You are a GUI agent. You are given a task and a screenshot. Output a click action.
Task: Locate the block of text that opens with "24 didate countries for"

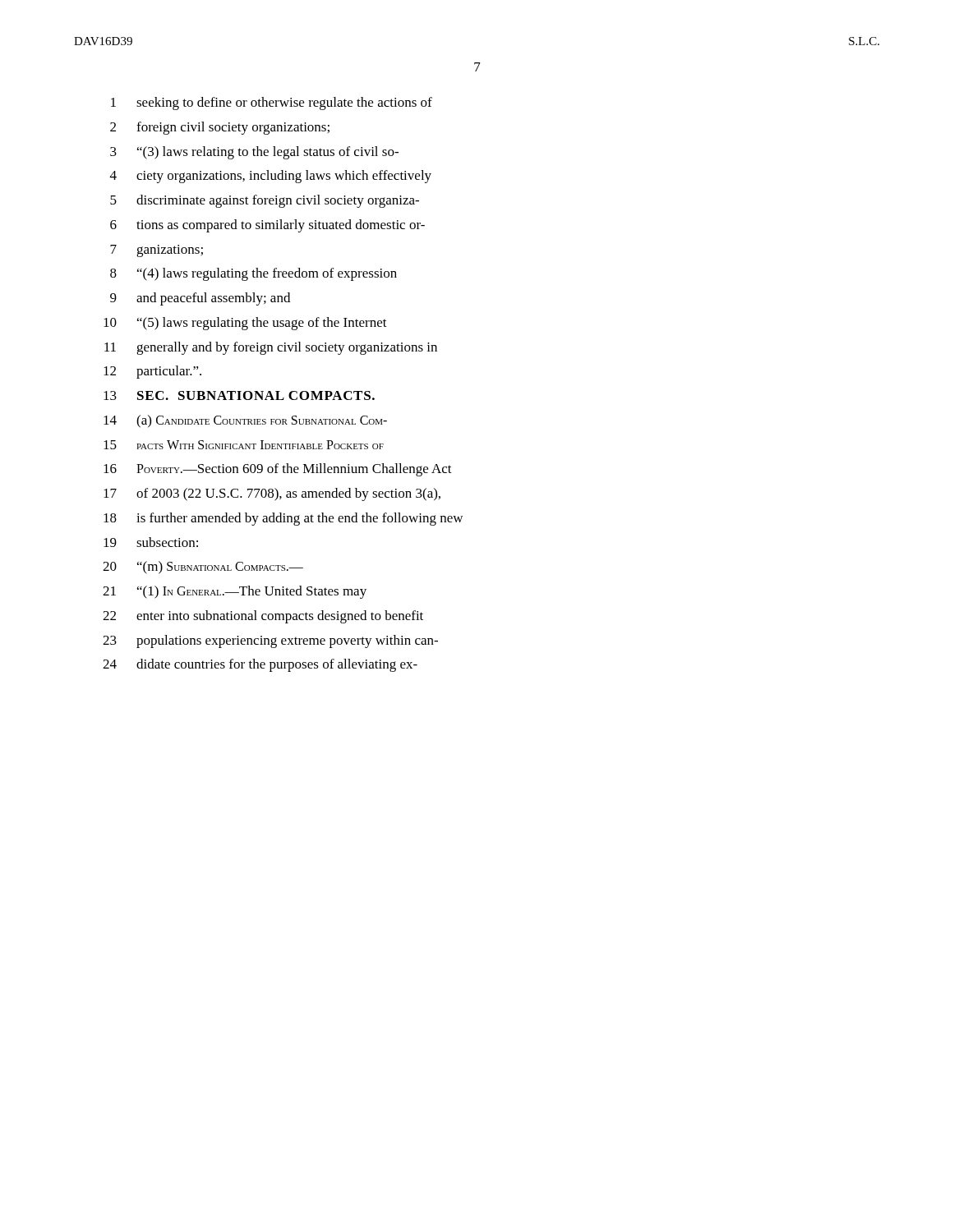click(x=260, y=665)
